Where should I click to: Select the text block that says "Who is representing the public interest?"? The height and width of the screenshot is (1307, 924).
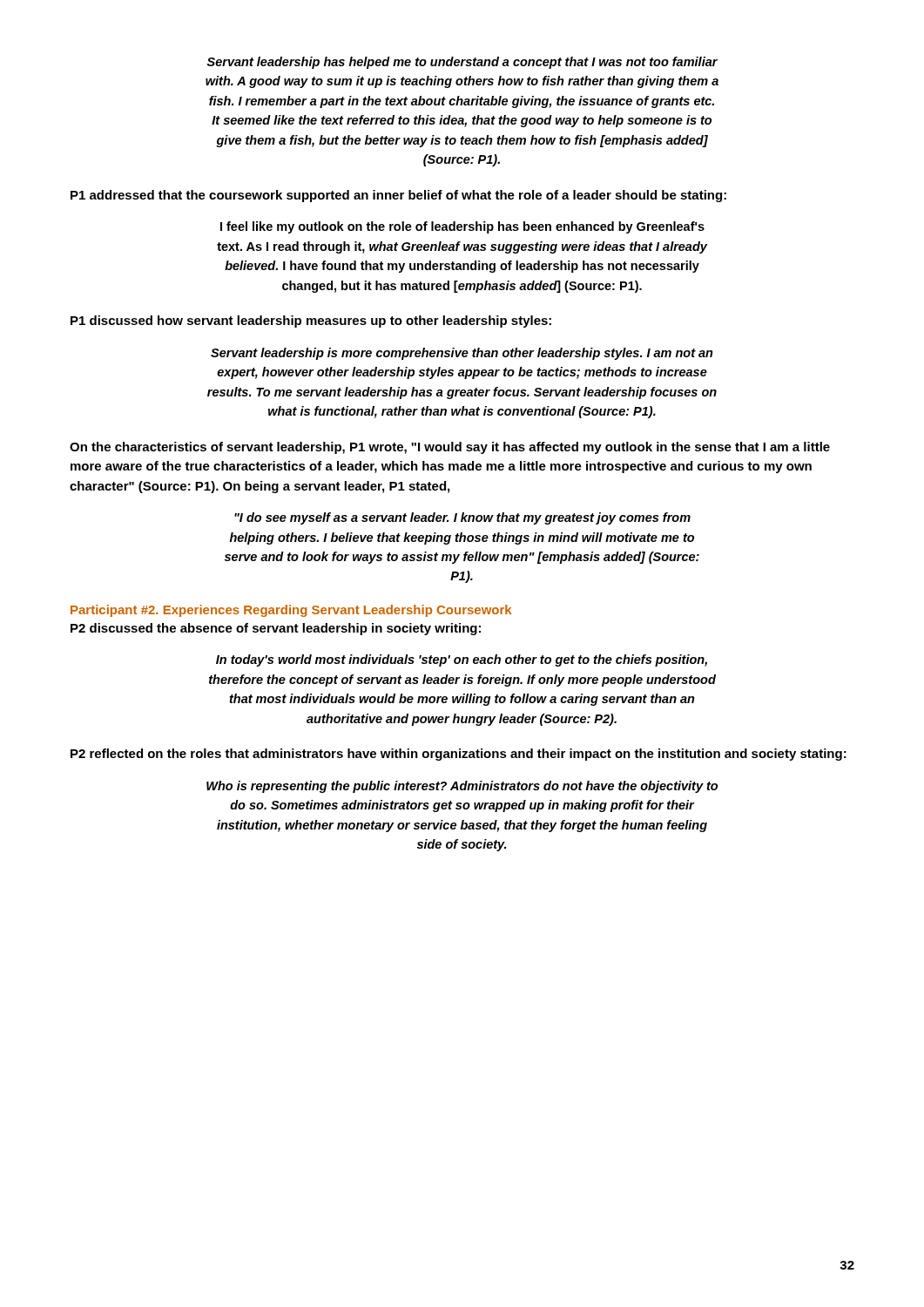[x=462, y=815]
